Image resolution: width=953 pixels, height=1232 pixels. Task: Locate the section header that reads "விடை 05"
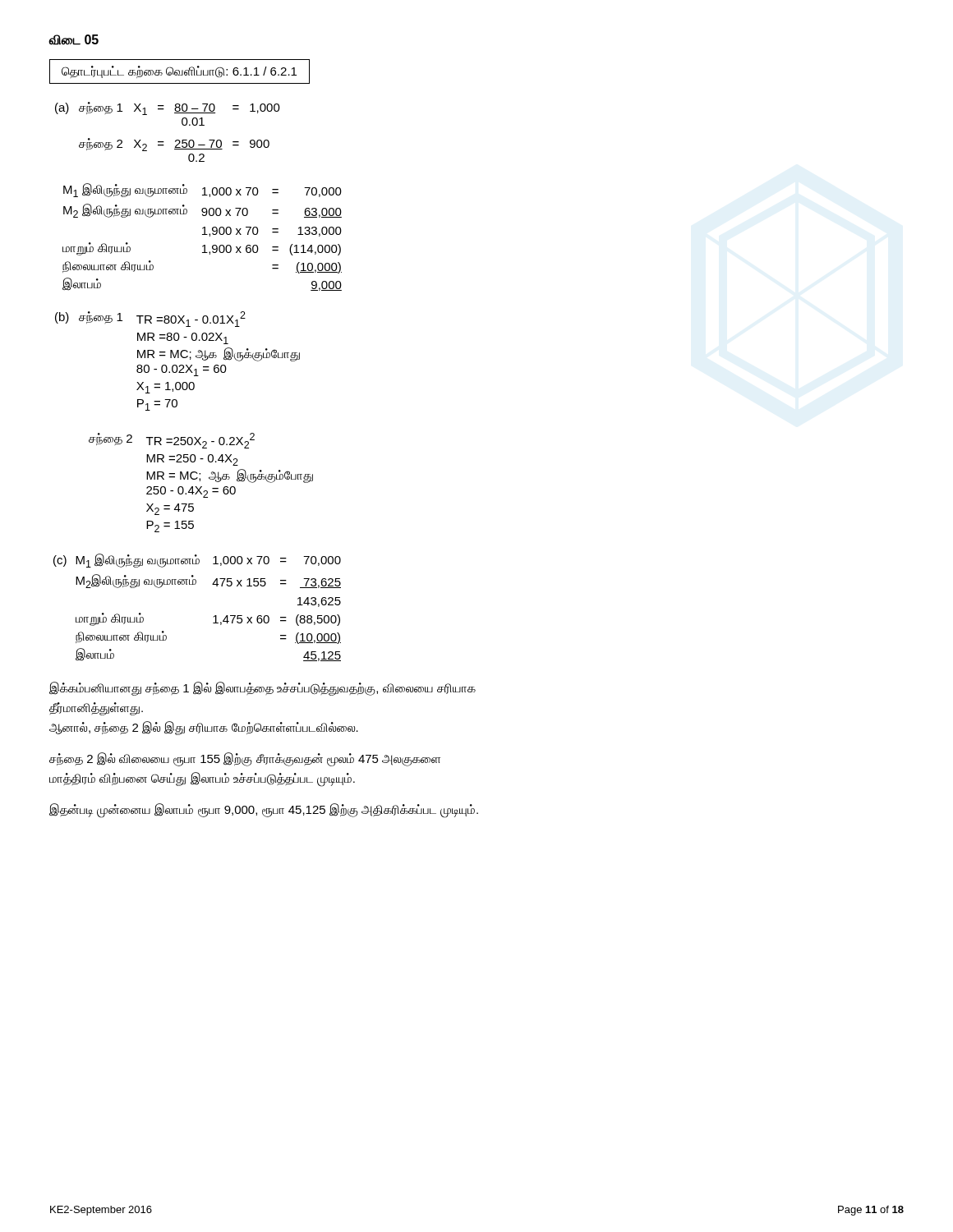[x=74, y=40]
